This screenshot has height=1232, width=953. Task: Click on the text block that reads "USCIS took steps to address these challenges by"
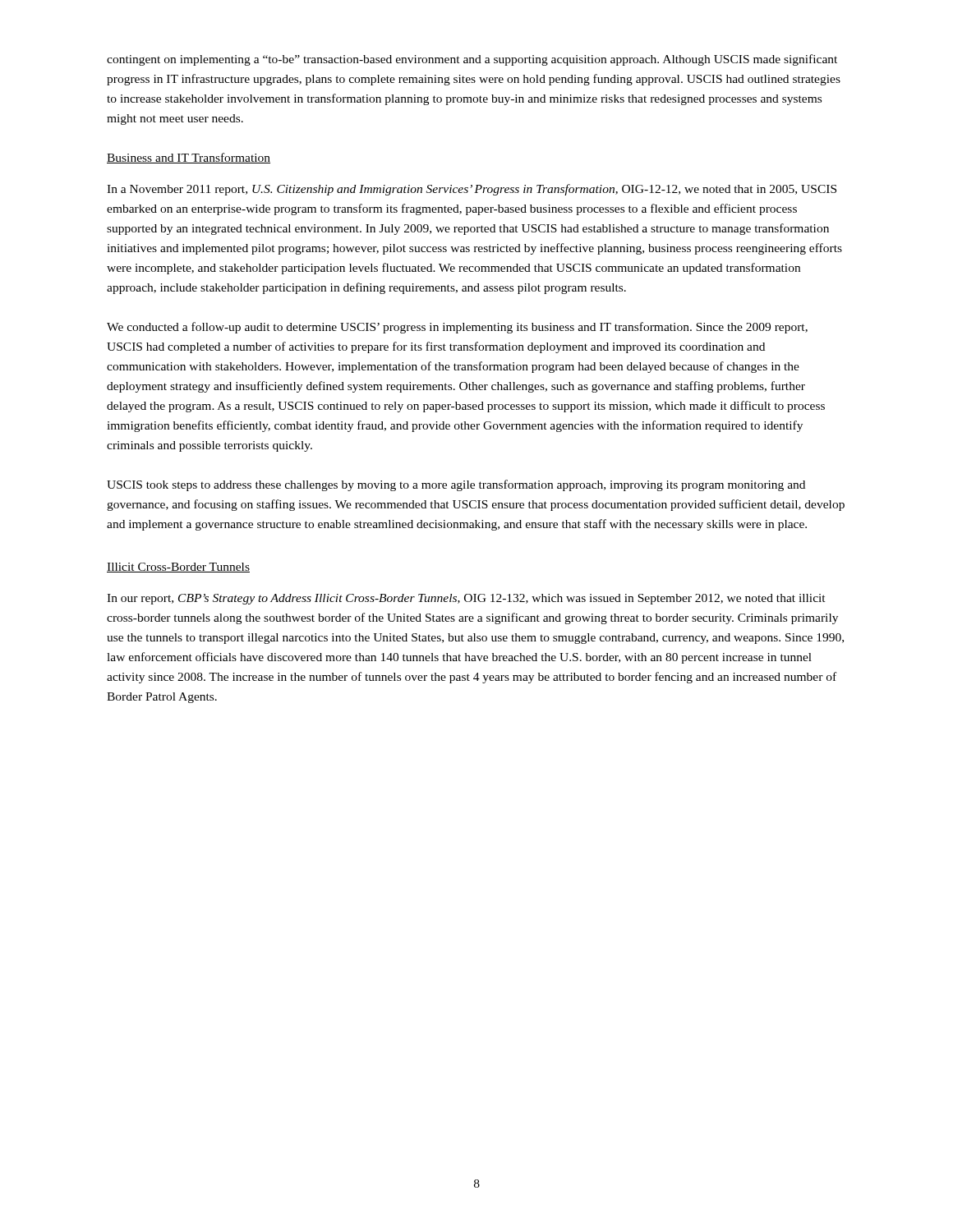point(476,504)
